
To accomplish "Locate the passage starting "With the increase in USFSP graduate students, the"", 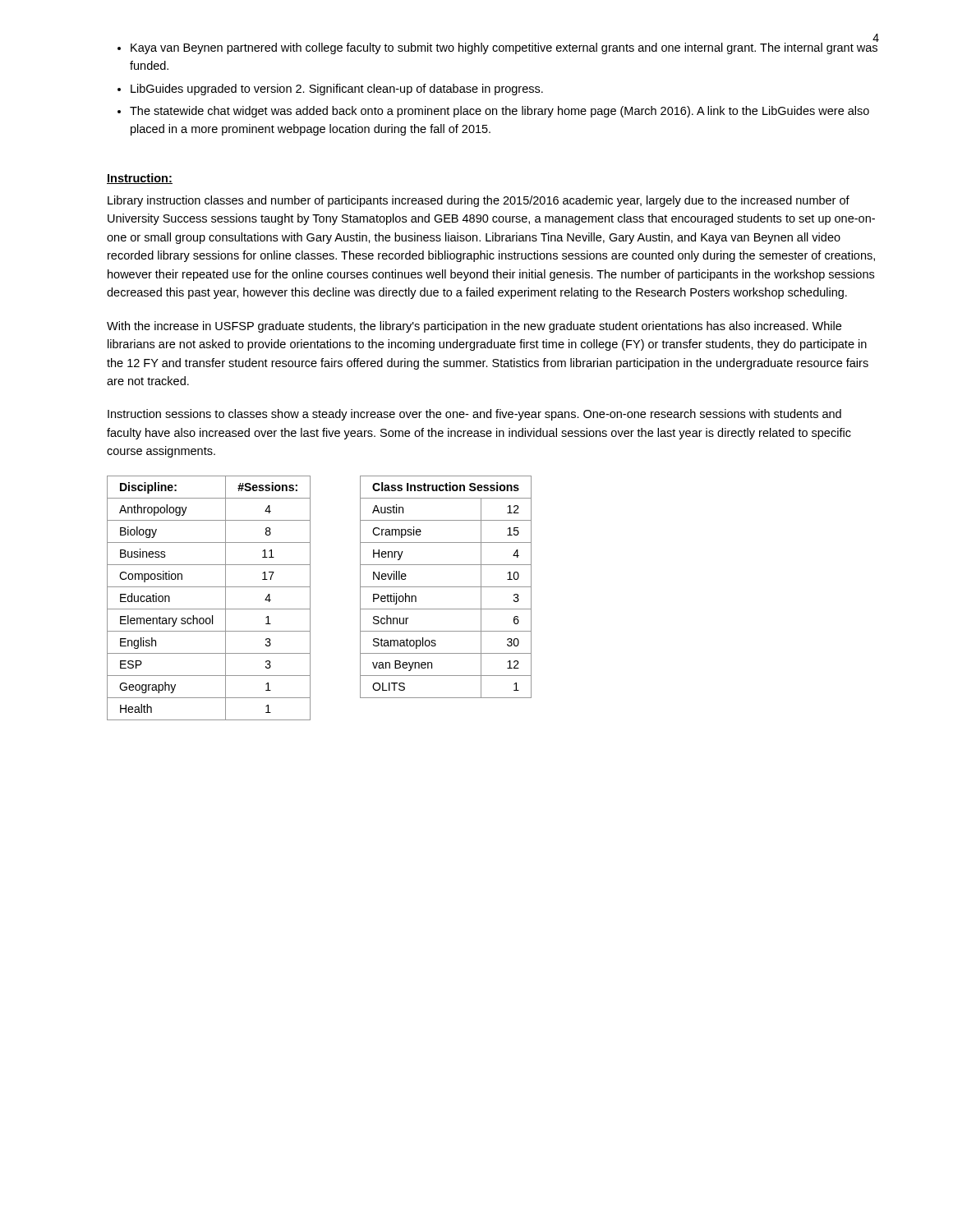I will tap(488, 353).
